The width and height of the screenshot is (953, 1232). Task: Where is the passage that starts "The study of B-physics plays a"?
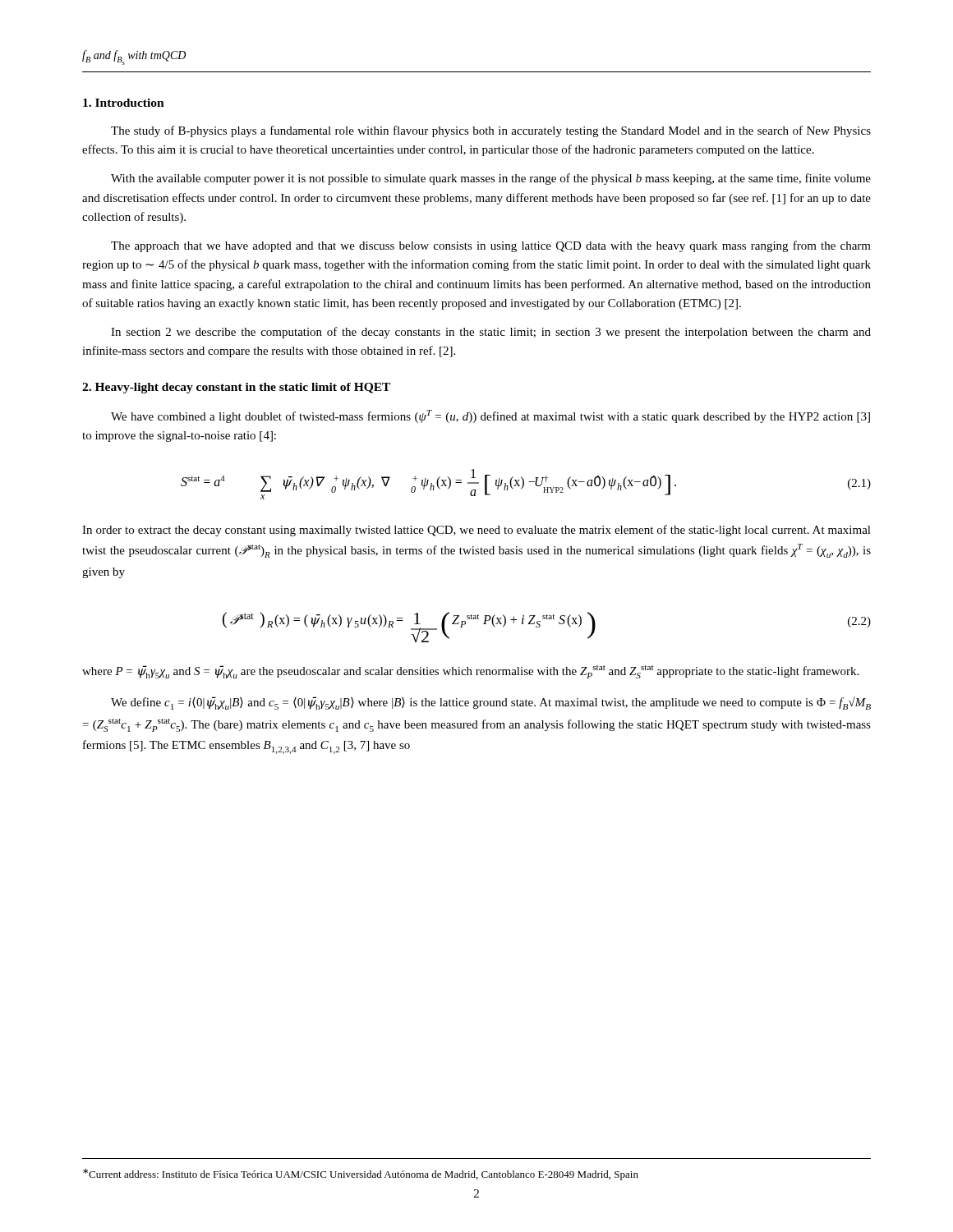coord(476,241)
